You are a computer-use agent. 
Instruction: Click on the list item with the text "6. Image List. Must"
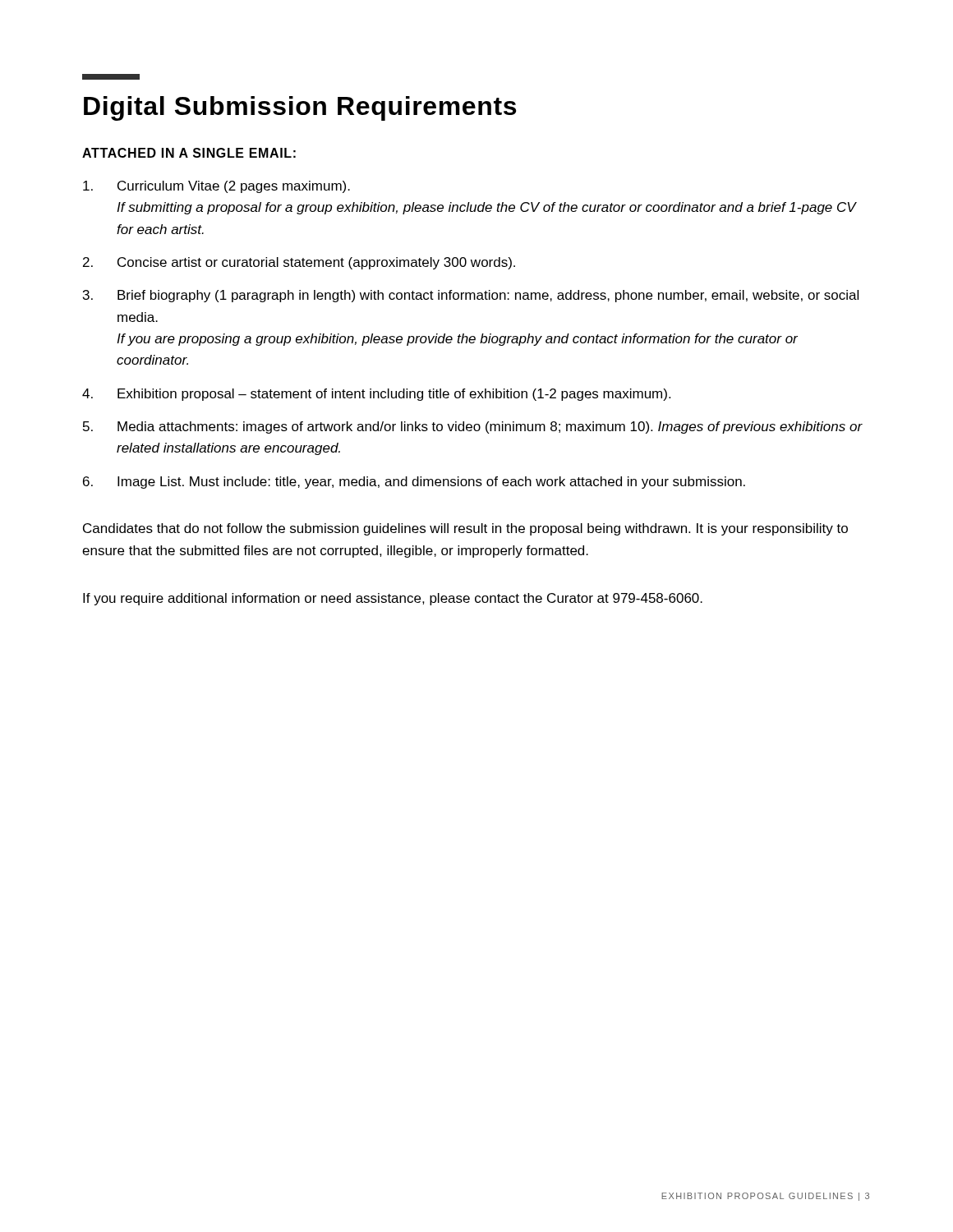pos(476,482)
